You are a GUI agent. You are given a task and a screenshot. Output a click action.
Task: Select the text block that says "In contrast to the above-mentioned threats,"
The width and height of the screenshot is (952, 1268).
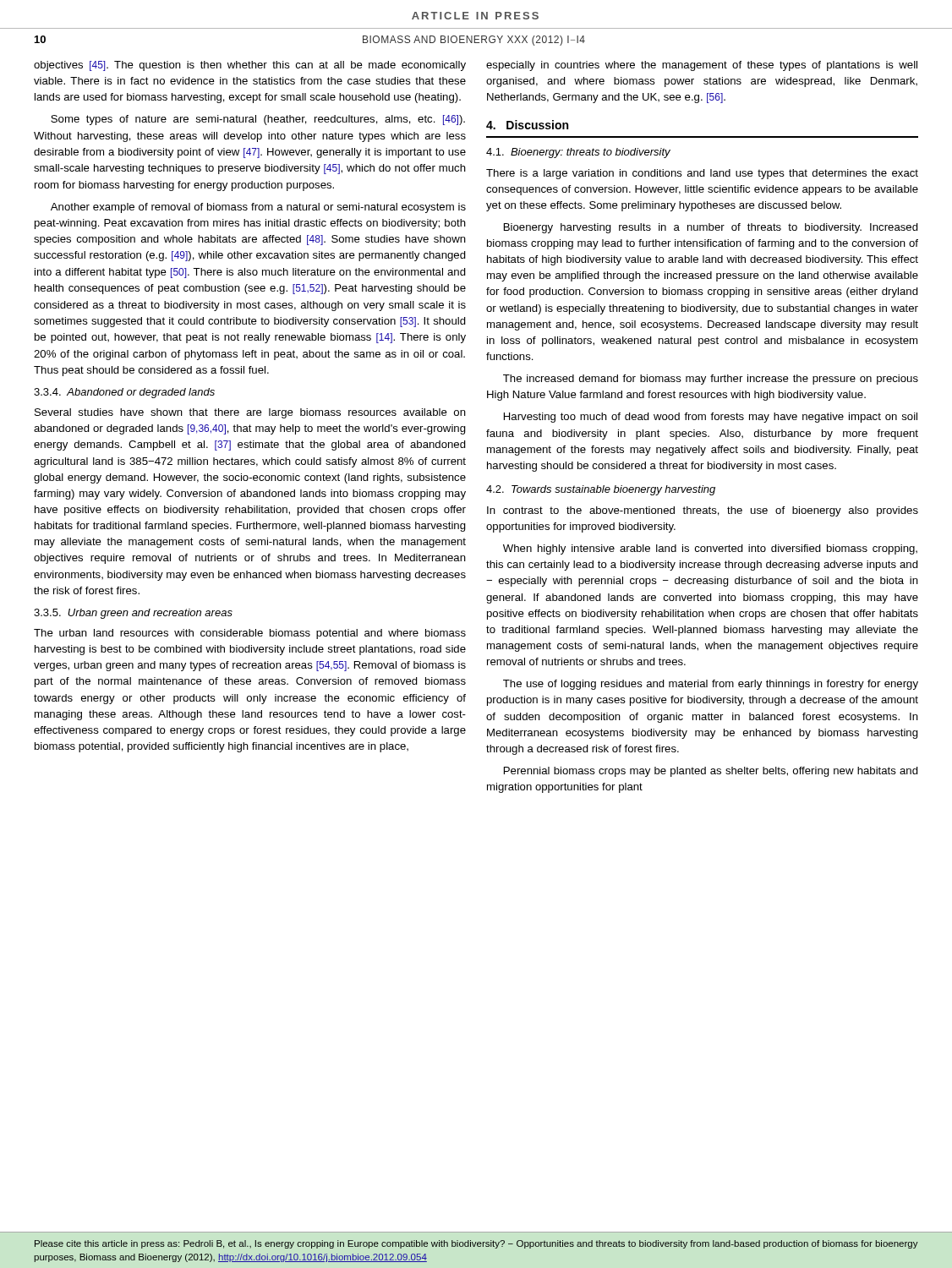click(x=702, y=518)
